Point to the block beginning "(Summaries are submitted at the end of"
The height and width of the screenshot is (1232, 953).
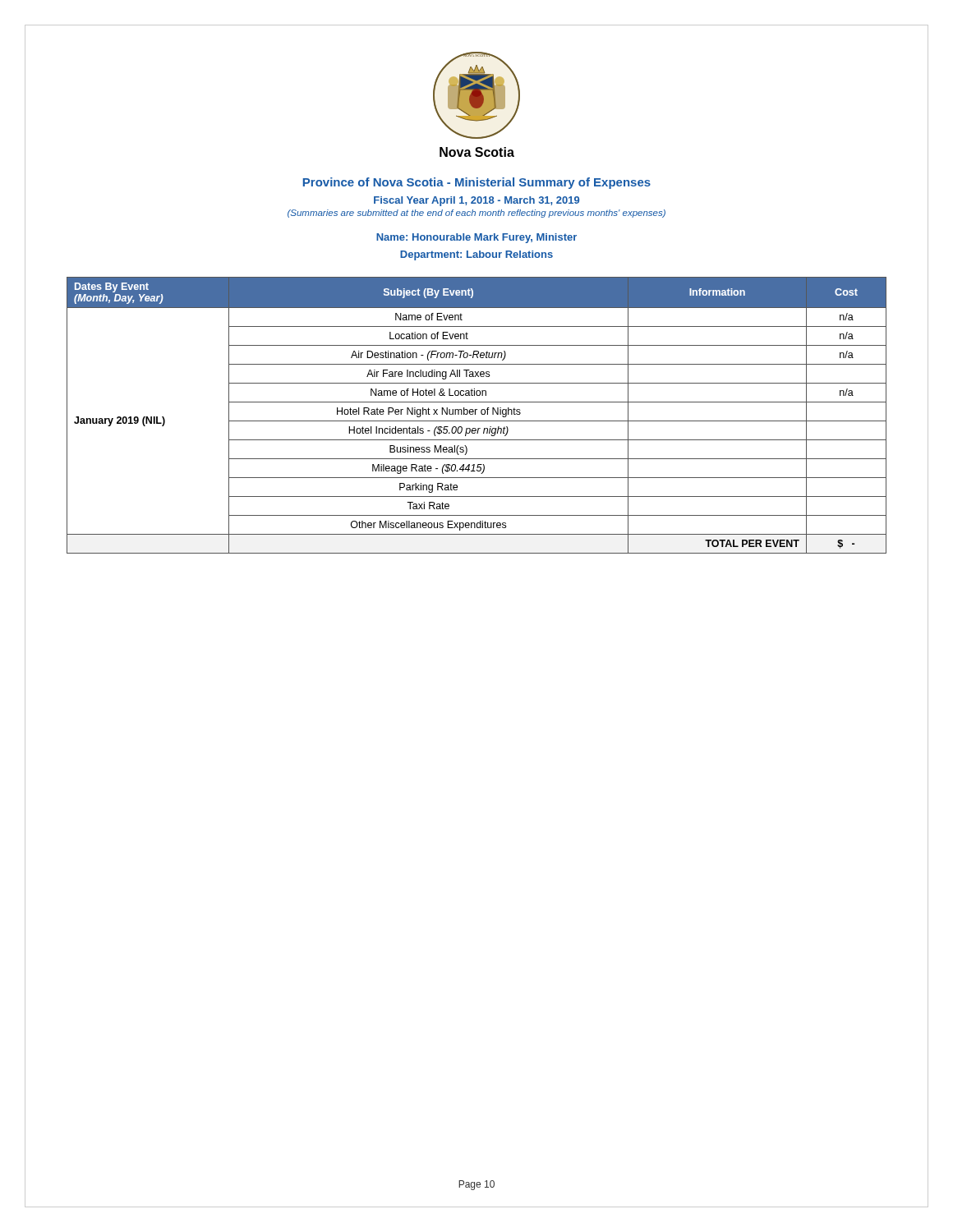click(476, 213)
